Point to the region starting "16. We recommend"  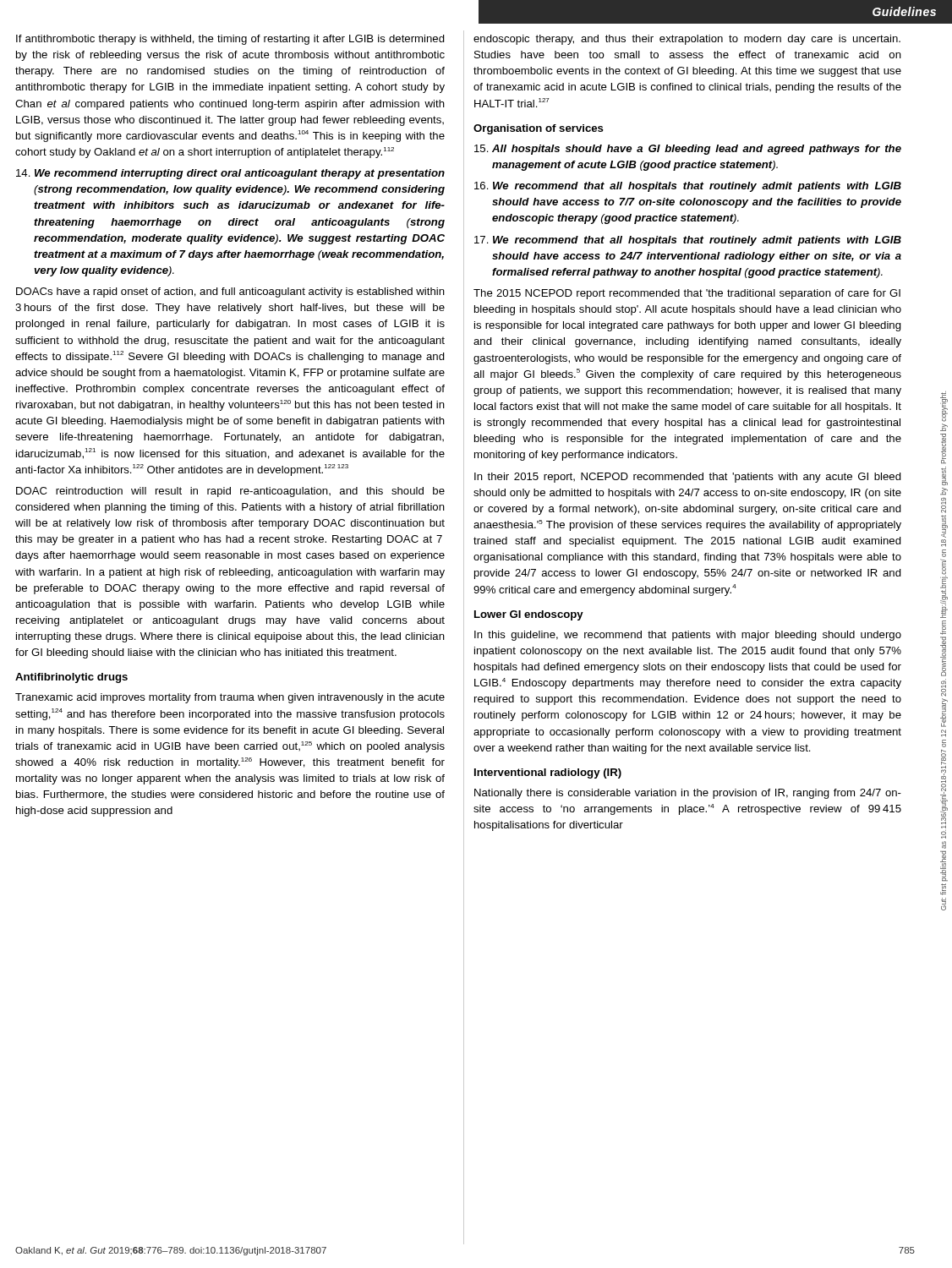(x=687, y=202)
